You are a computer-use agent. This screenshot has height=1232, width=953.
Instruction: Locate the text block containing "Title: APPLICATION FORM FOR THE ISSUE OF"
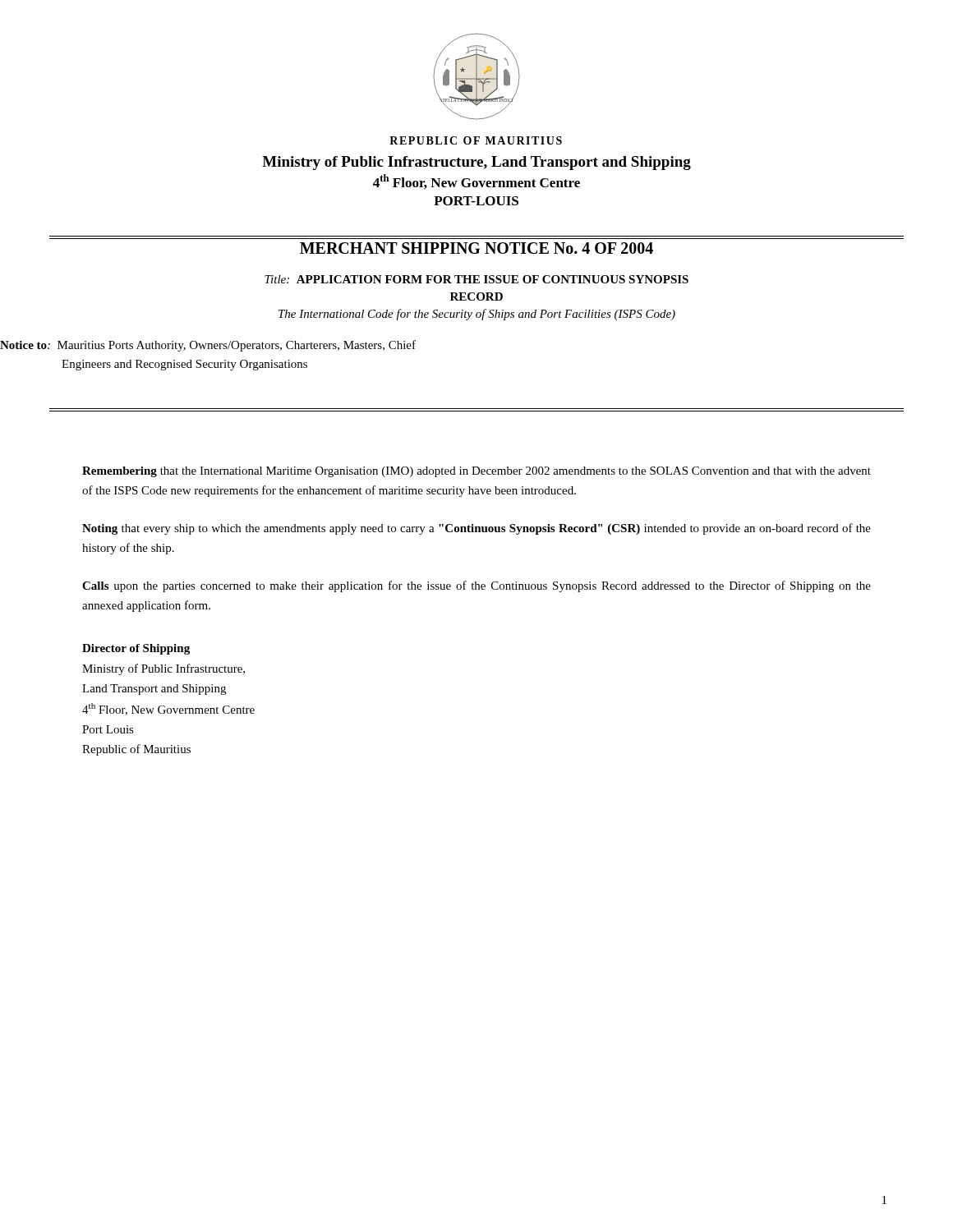(x=476, y=297)
